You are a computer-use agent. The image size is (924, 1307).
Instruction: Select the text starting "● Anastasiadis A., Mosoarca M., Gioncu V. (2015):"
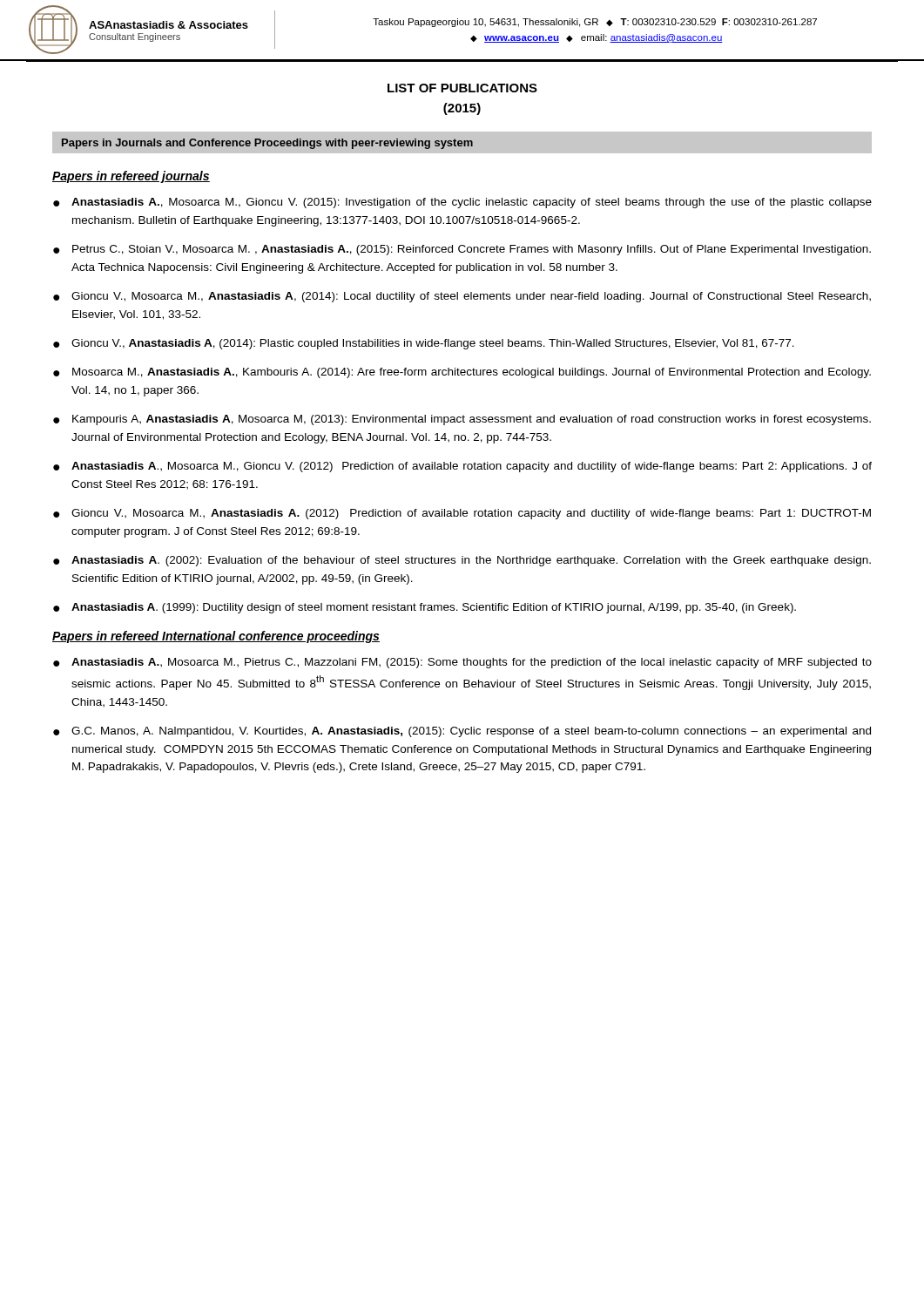(462, 212)
